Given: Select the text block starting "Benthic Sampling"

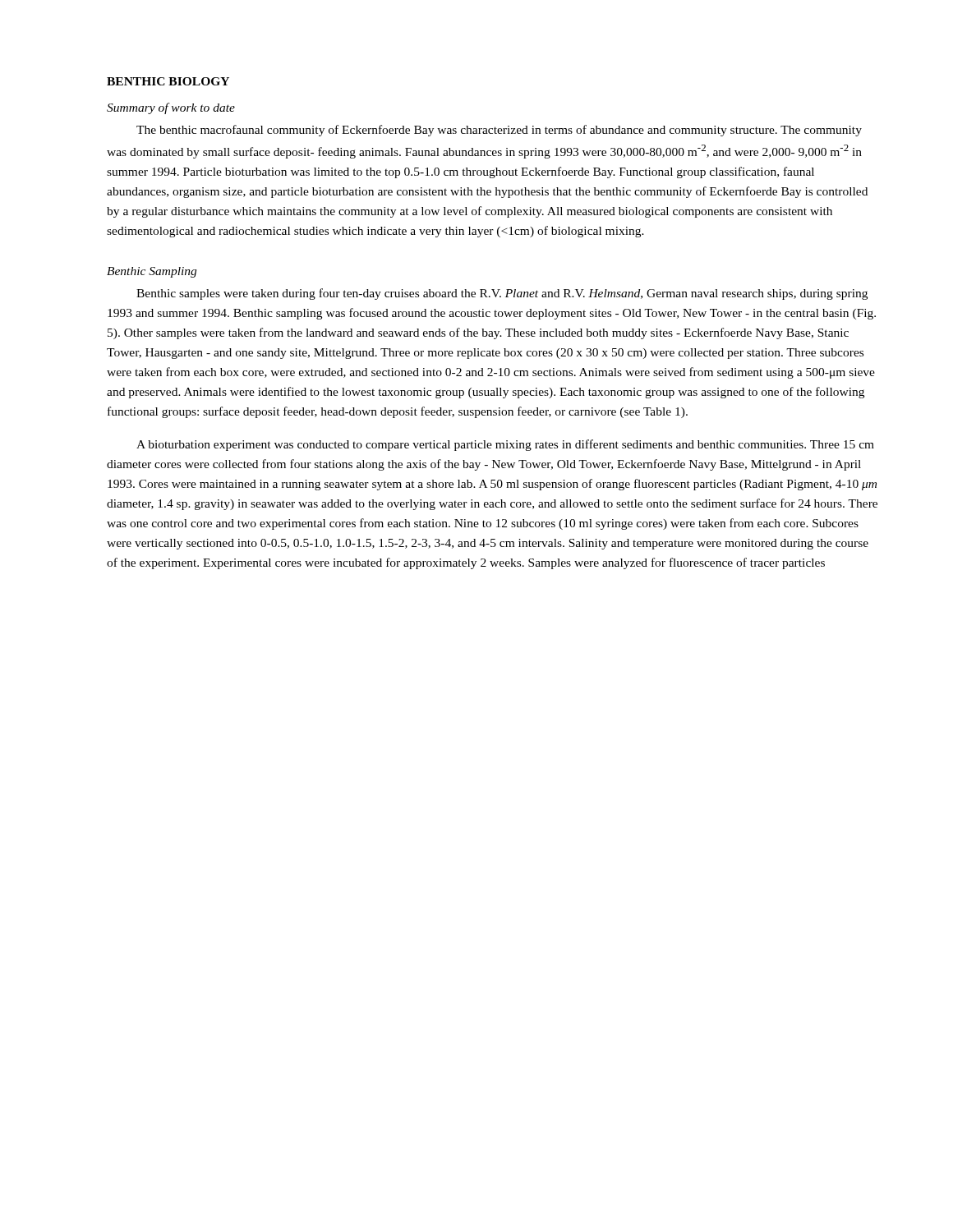Looking at the screenshot, I should tap(152, 271).
